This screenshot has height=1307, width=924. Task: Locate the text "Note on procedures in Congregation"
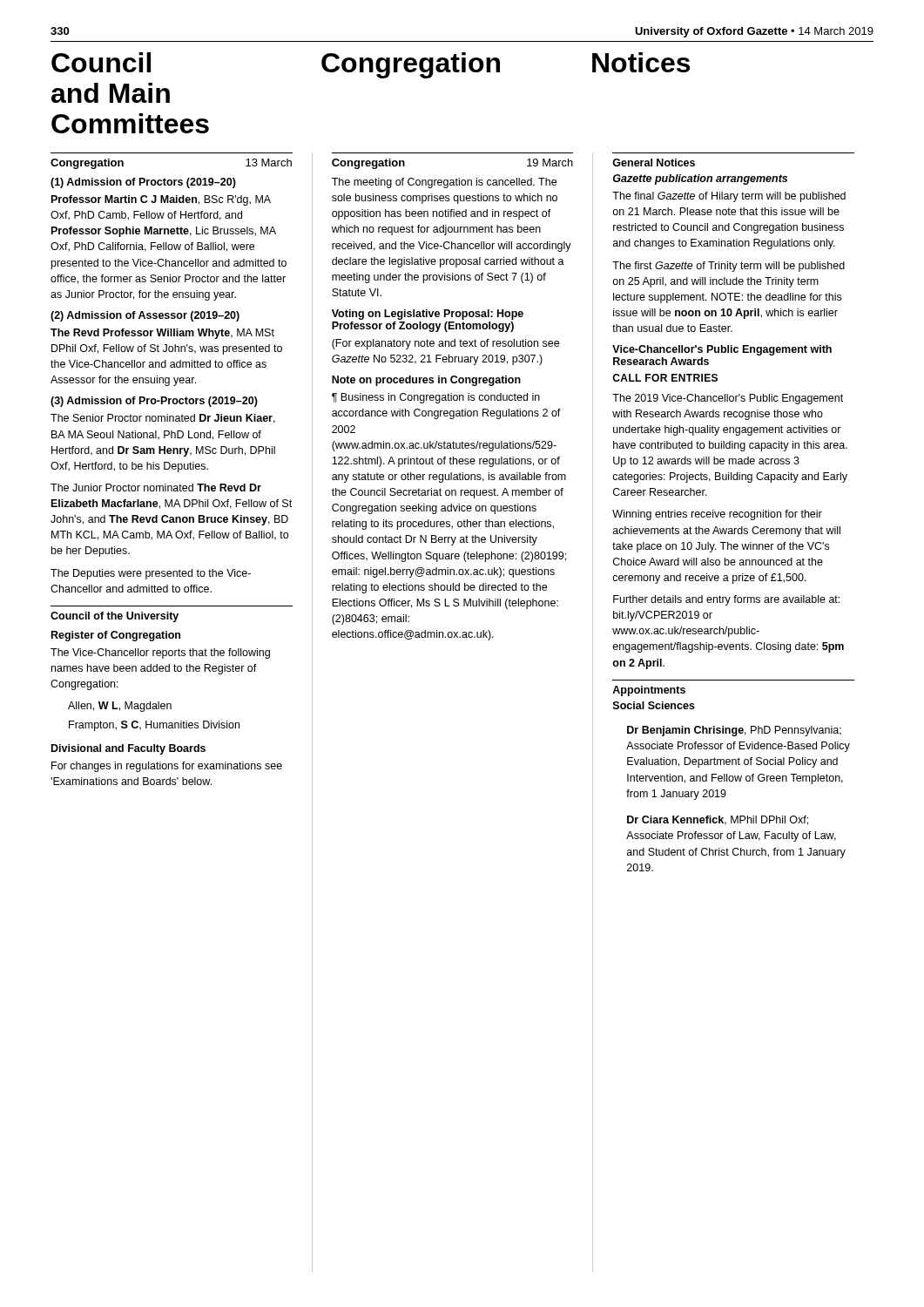426,380
